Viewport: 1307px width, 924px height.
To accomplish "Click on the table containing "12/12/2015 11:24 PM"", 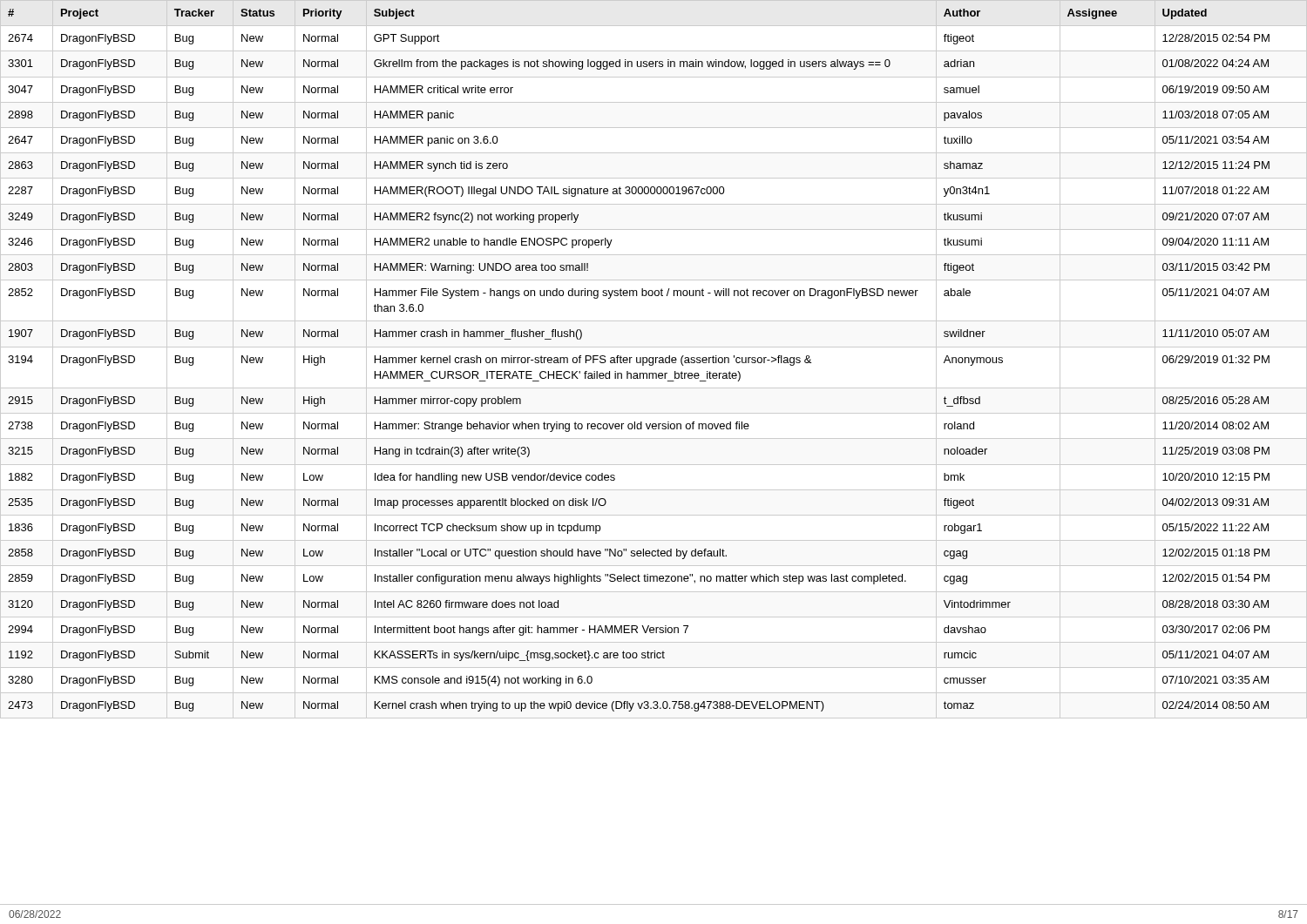I will [x=654, y=359].
